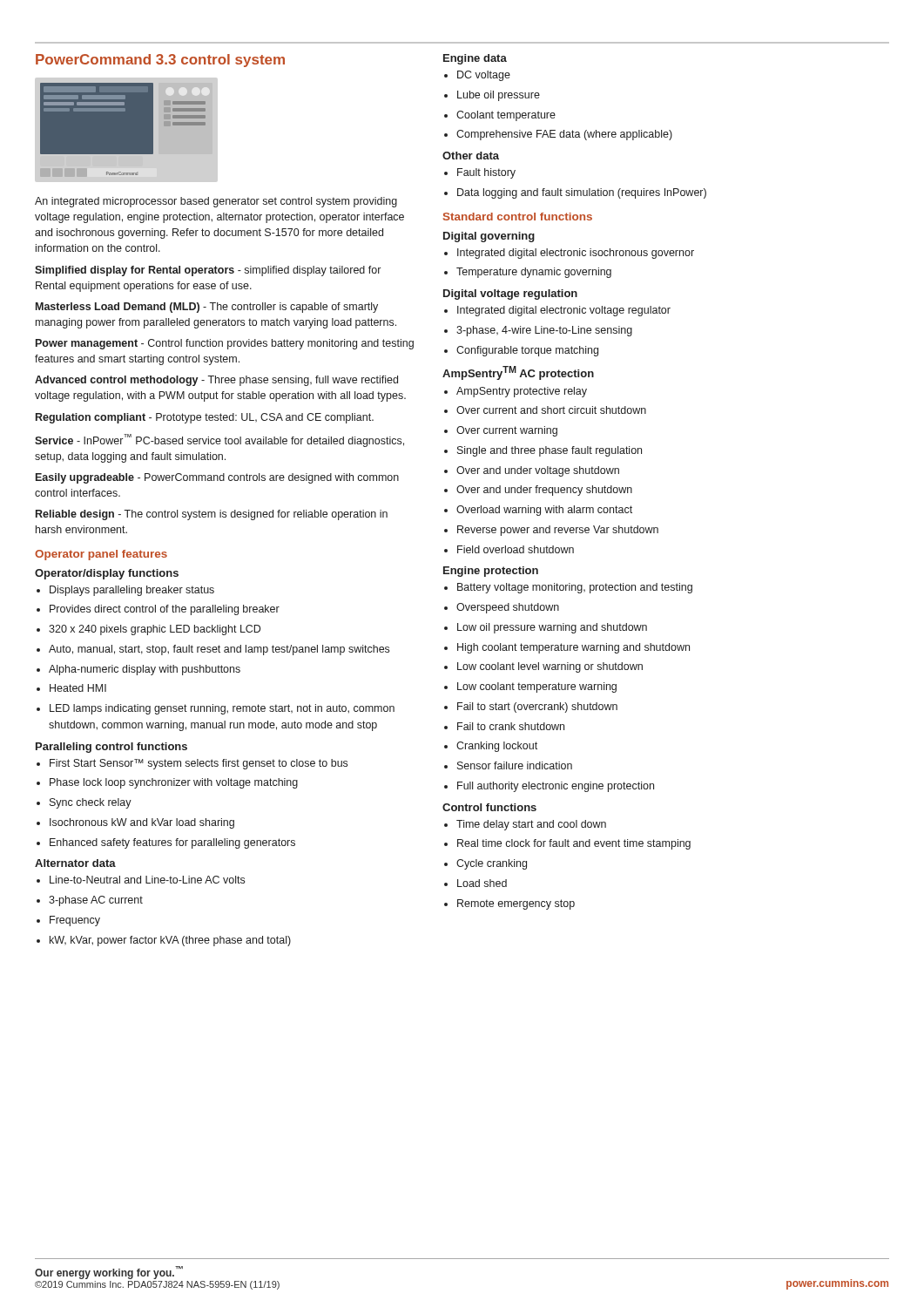This screenshot has width=924, height=1307.
Task: Locate the passage starting "Regulation compliant -"
Action: 205,417
